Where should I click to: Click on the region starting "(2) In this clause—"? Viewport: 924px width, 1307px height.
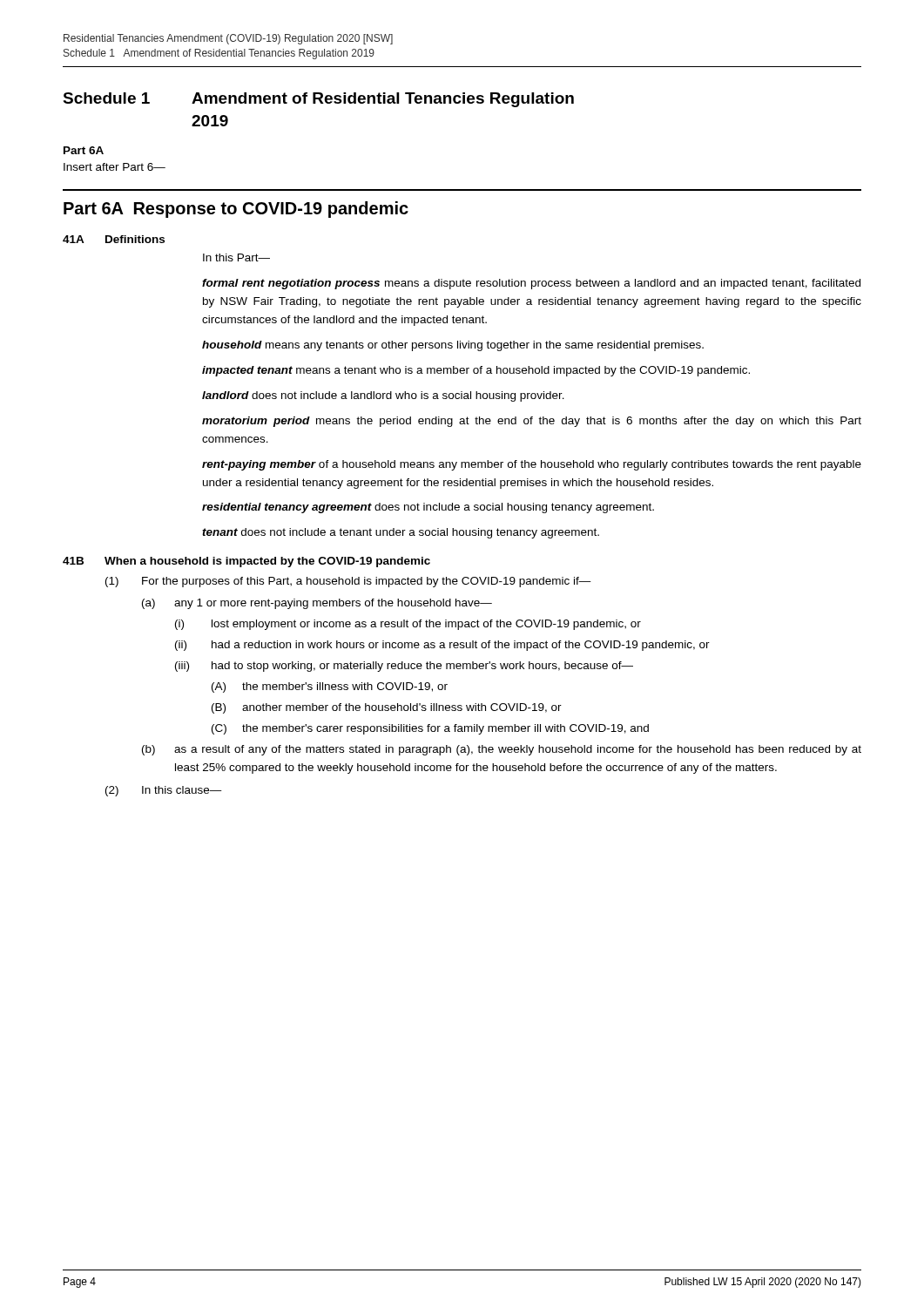(164, 791)
